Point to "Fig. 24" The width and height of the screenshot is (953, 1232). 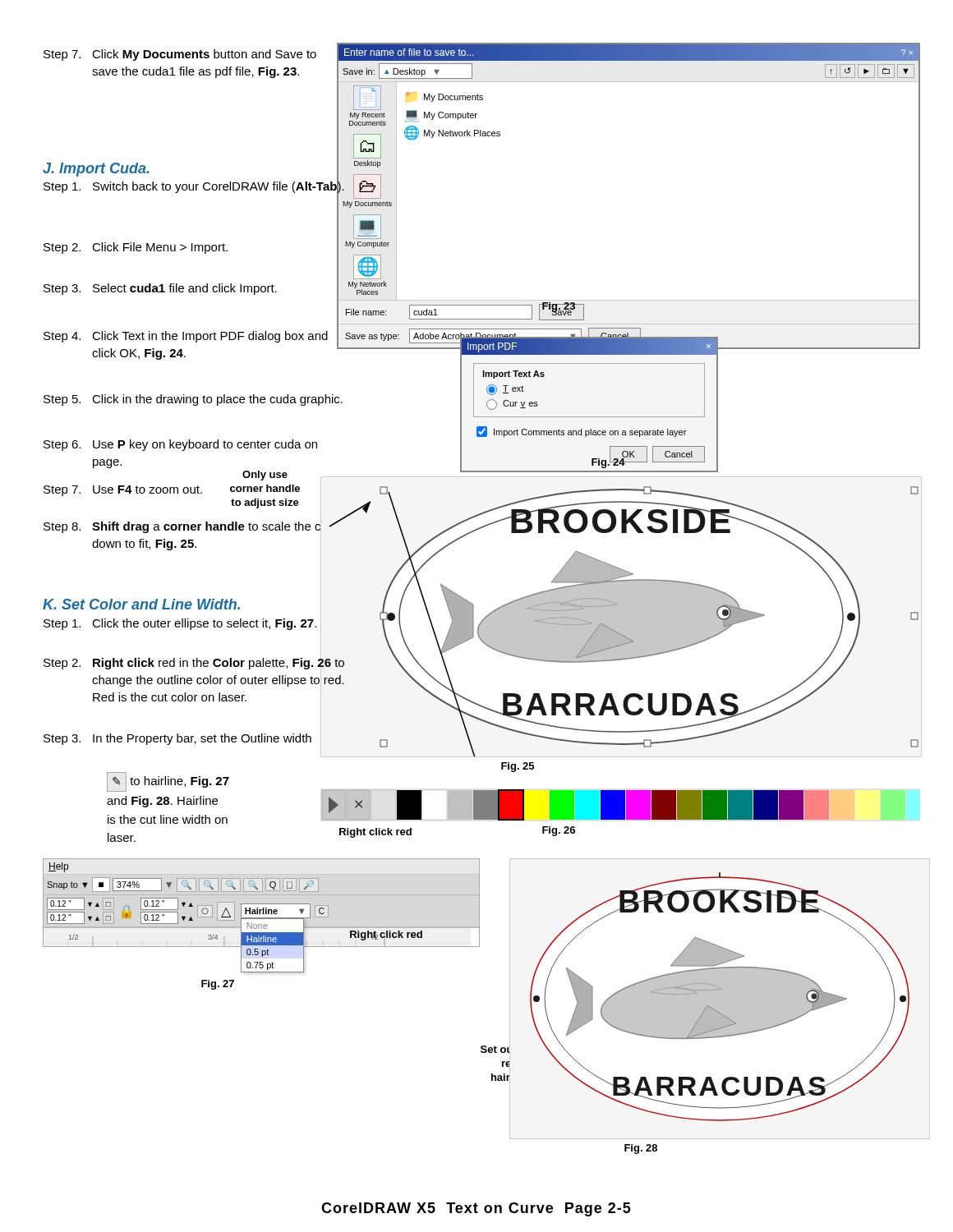[x=608, y=462]
